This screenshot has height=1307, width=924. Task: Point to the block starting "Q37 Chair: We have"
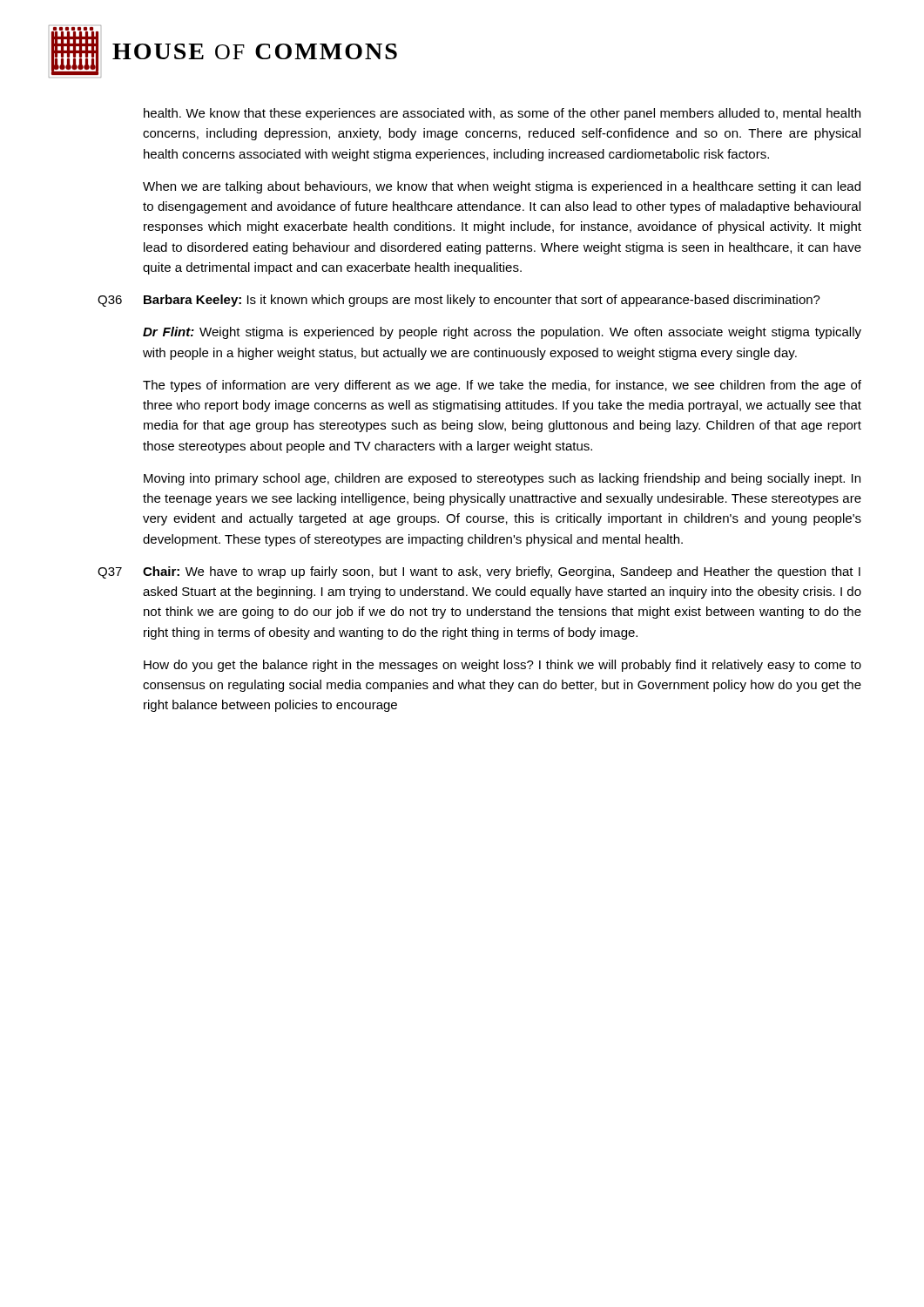479,601
